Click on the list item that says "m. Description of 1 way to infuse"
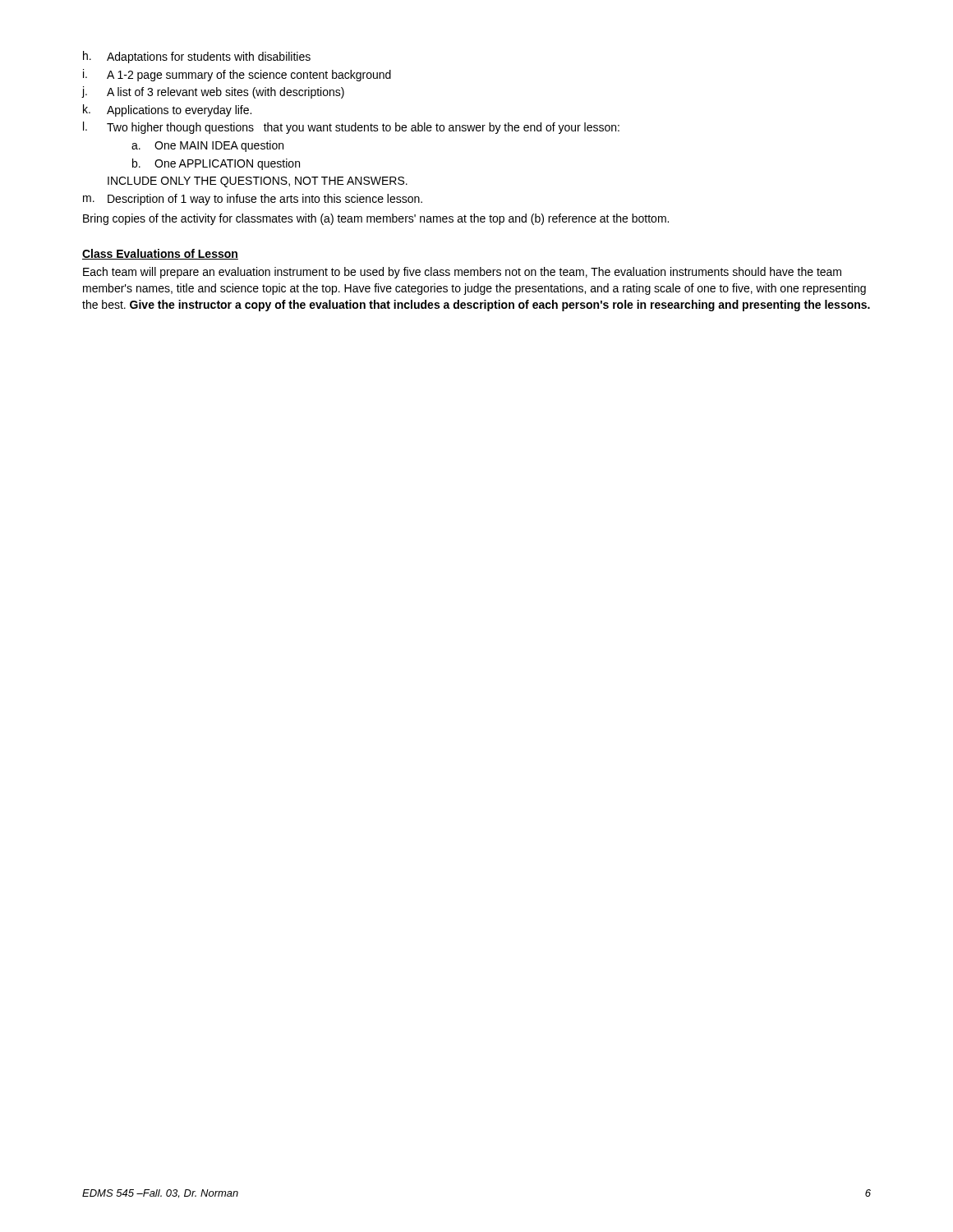 coord(253,200)
